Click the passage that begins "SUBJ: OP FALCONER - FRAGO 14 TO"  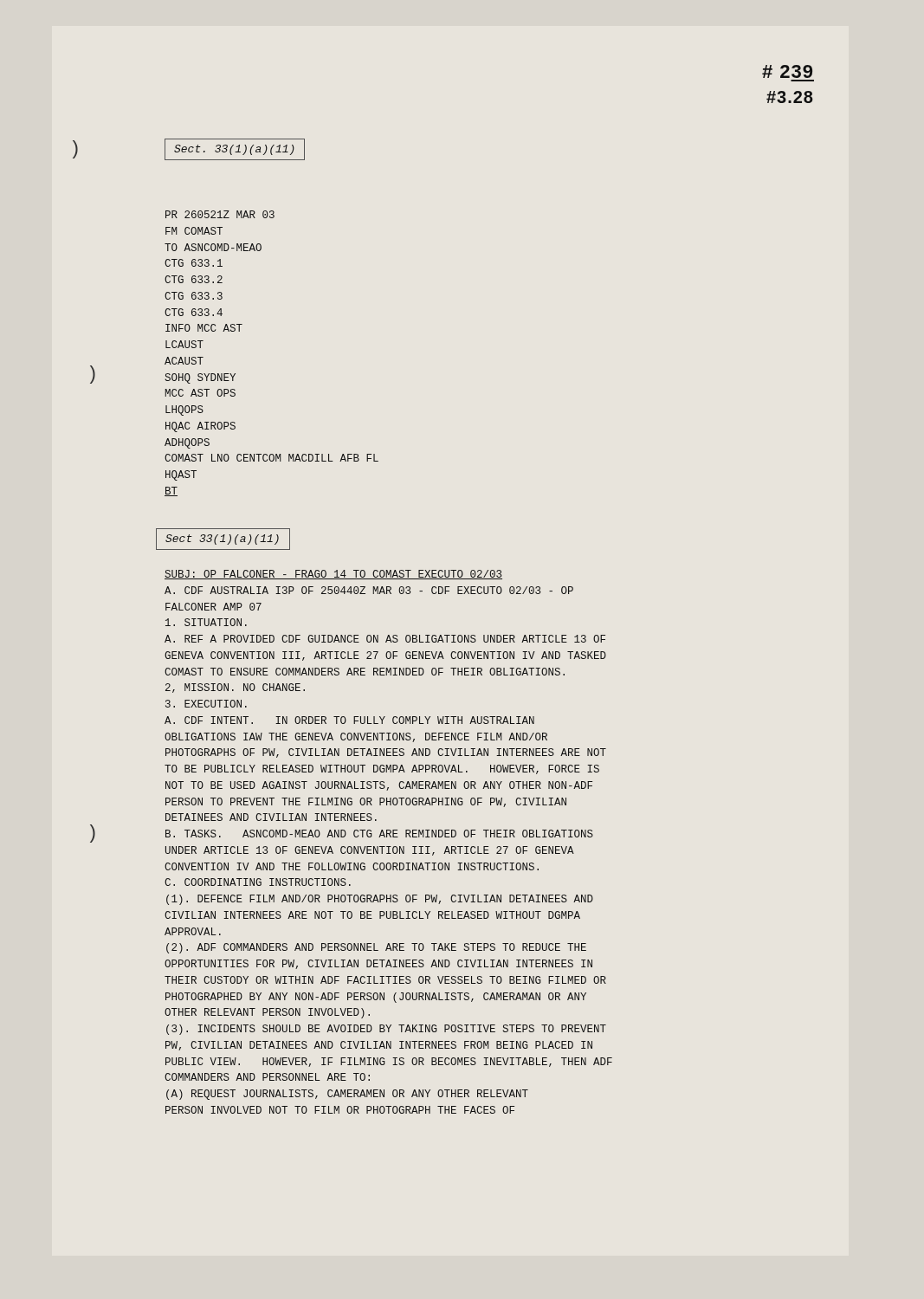(x=389, y=843)
